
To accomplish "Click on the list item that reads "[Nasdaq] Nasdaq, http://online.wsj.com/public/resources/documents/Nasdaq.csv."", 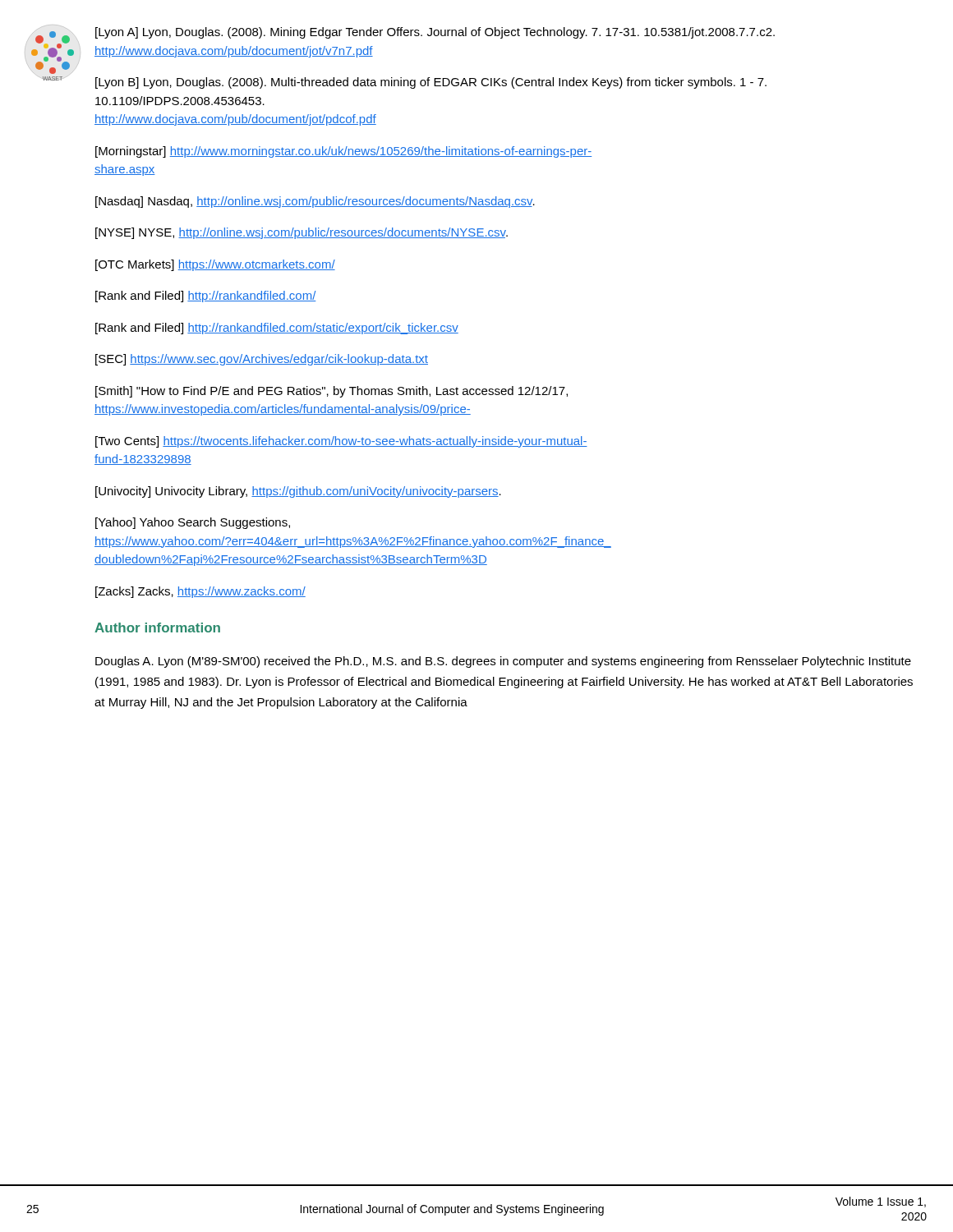I will 315,200.
